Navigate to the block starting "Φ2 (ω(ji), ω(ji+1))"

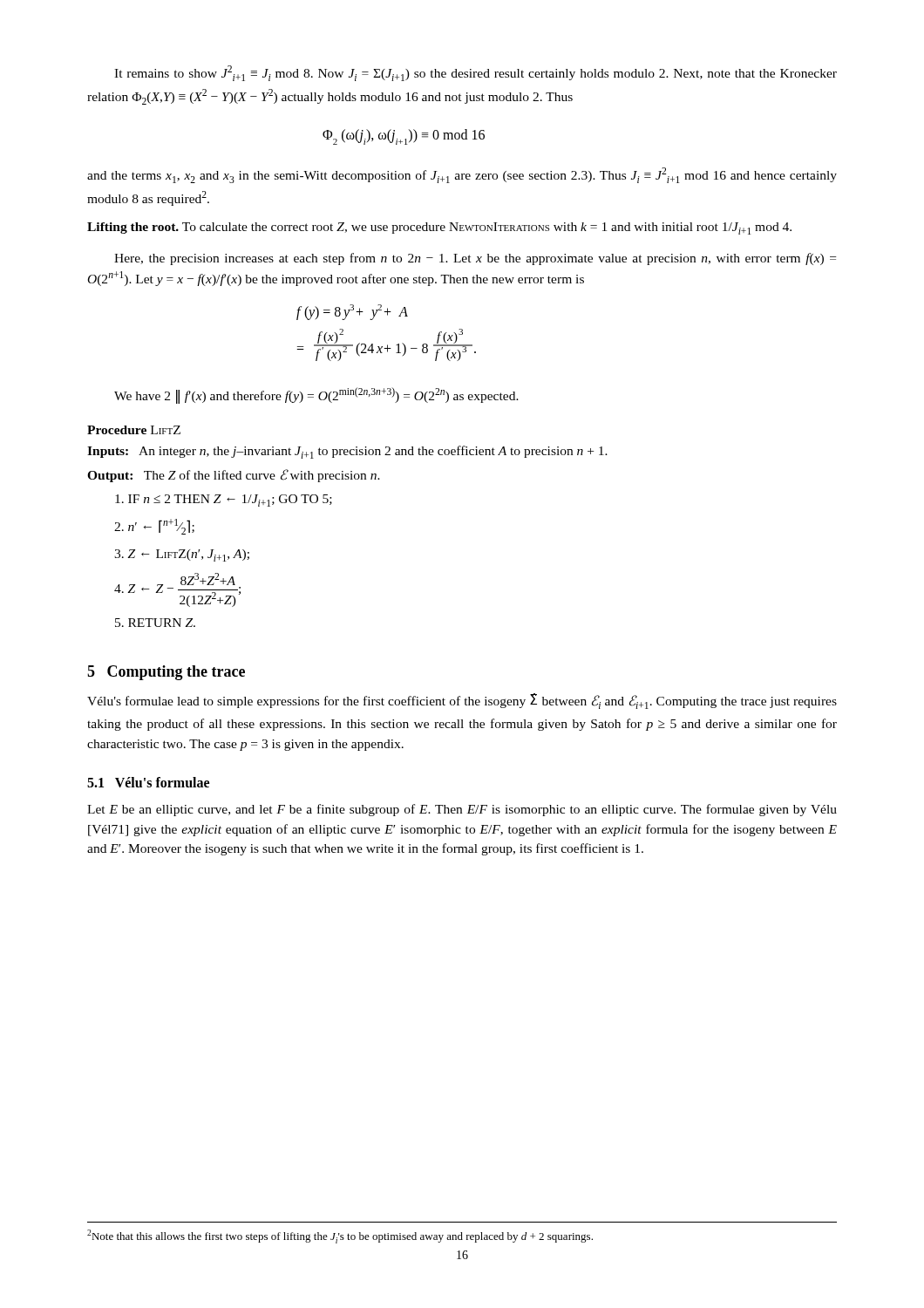[x=462, y=134]
